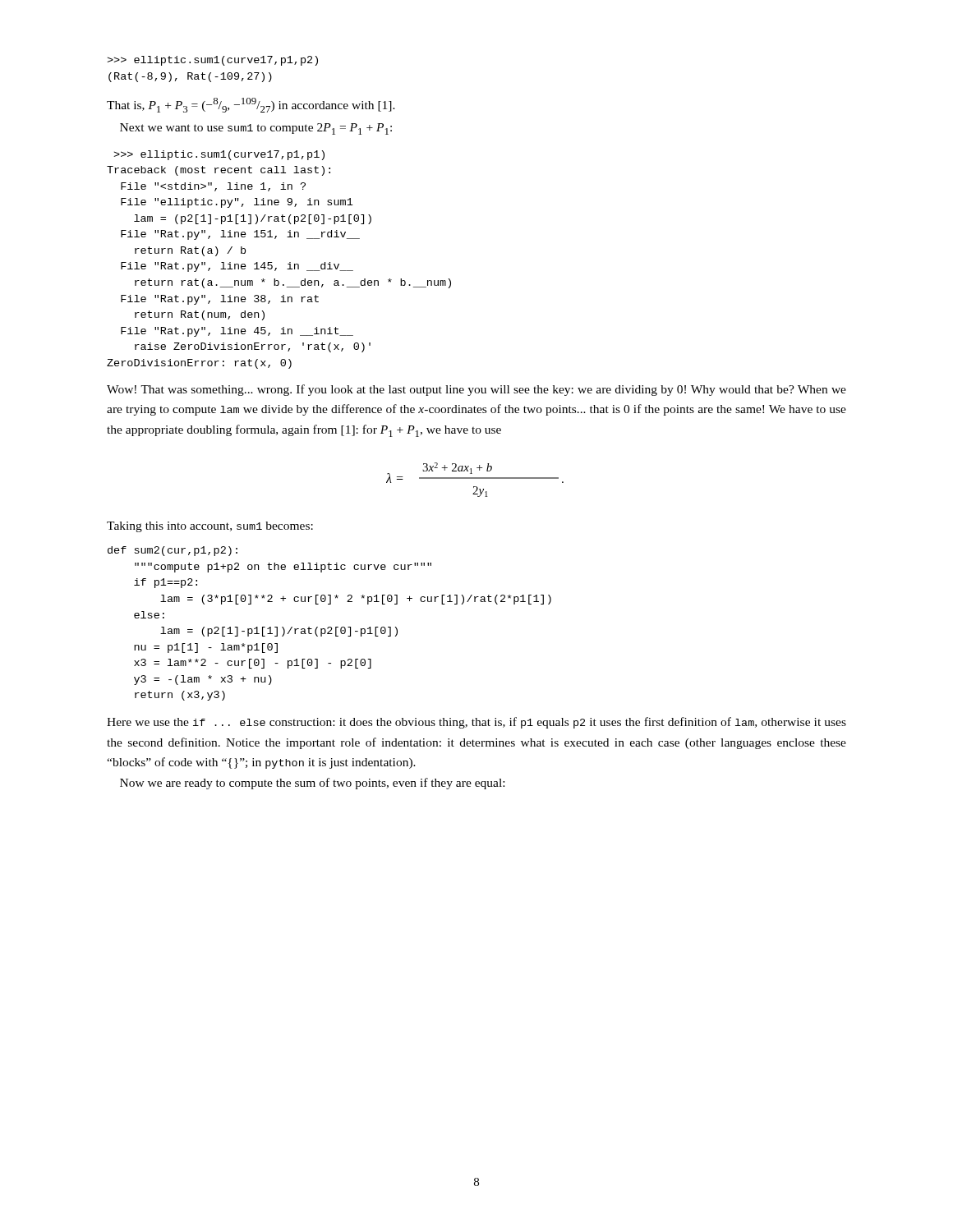953x1232 pixels.
Task: Locate the region starting "Here we use the if ..."
Action: point(476,752)
